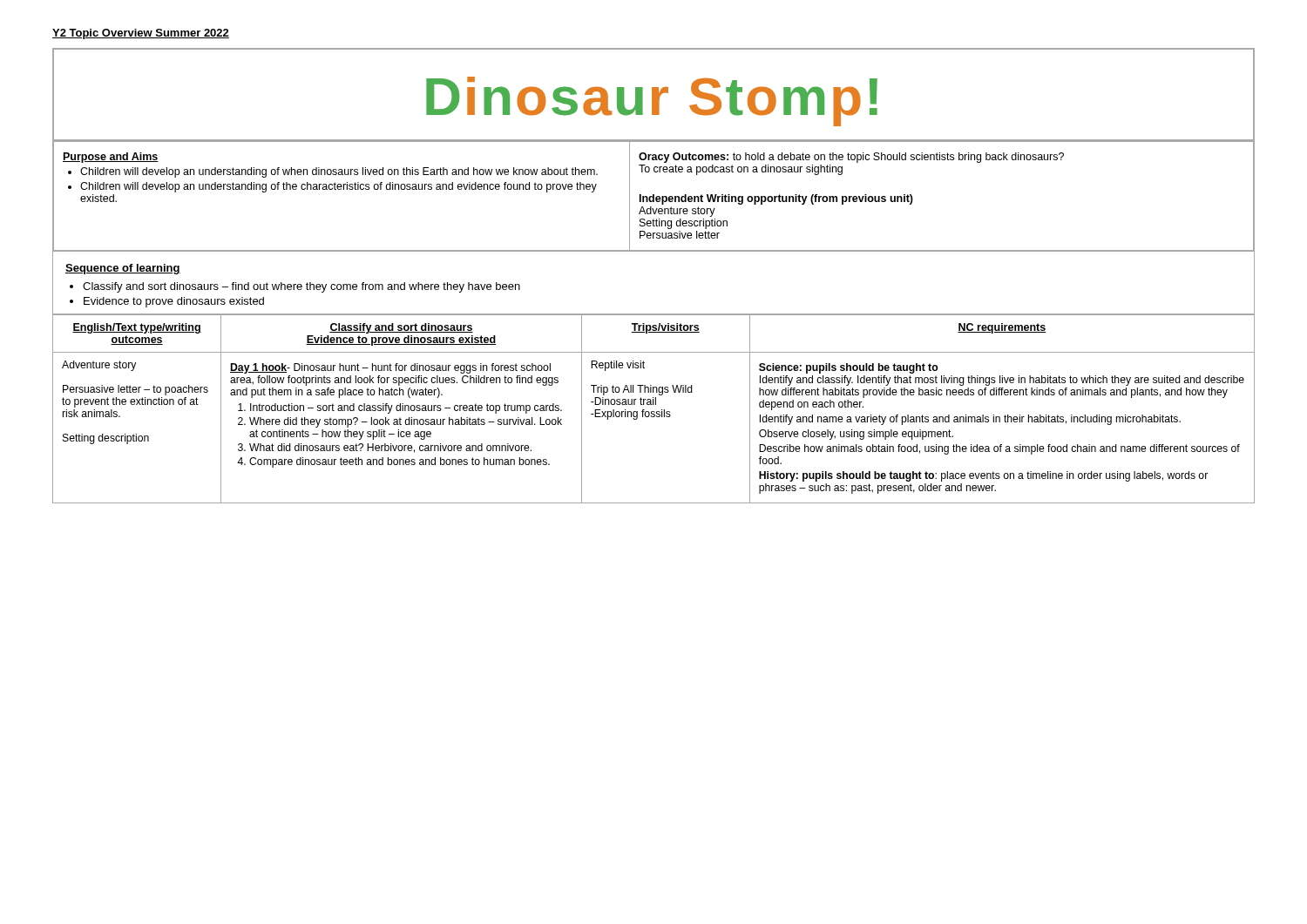Find the table that mentions "Reptile visit Trip to All"
This screenshot has height=924, width=1307.
(654, 409)
